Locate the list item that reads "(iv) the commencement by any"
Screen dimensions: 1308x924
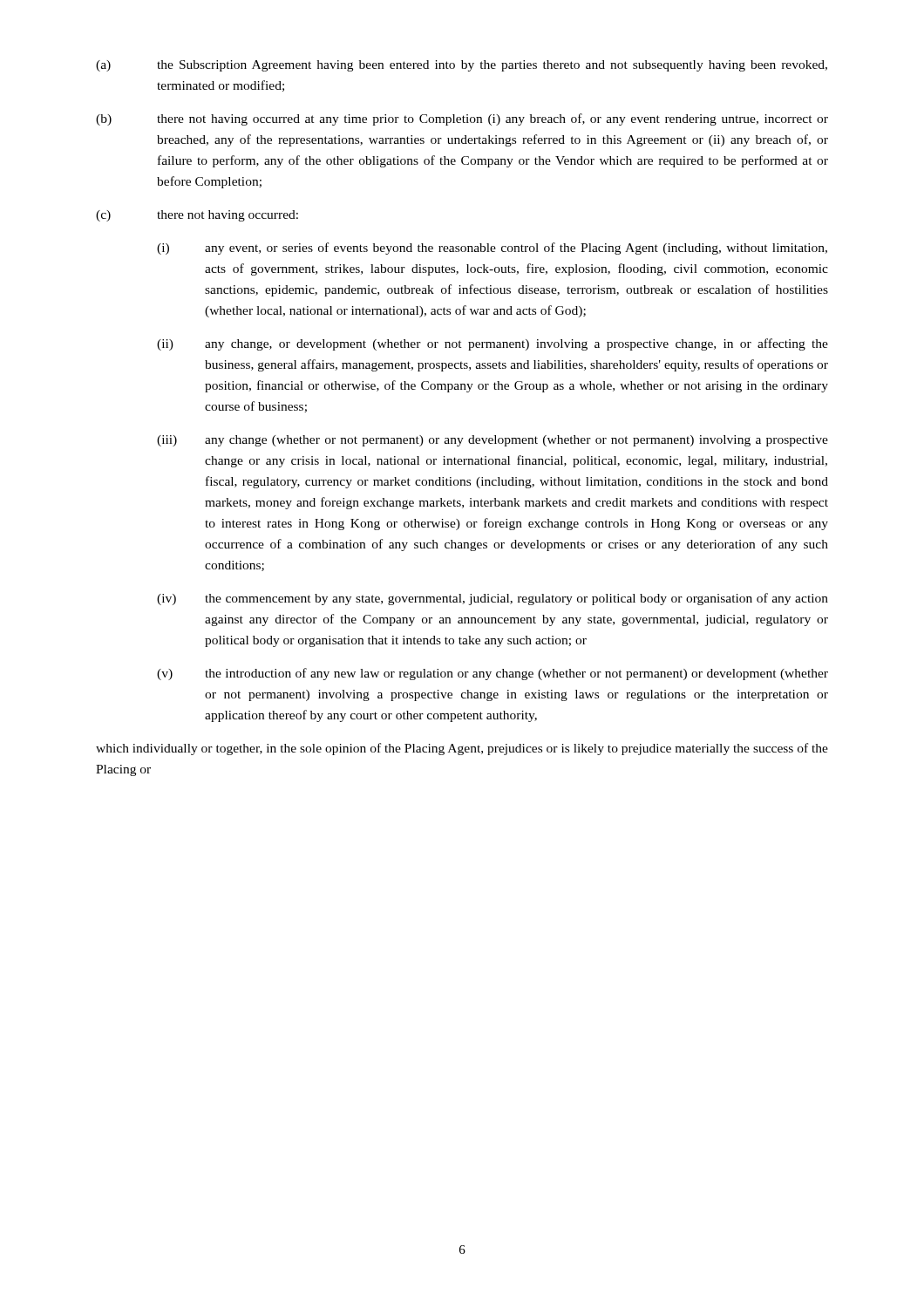tap(492, 619)
